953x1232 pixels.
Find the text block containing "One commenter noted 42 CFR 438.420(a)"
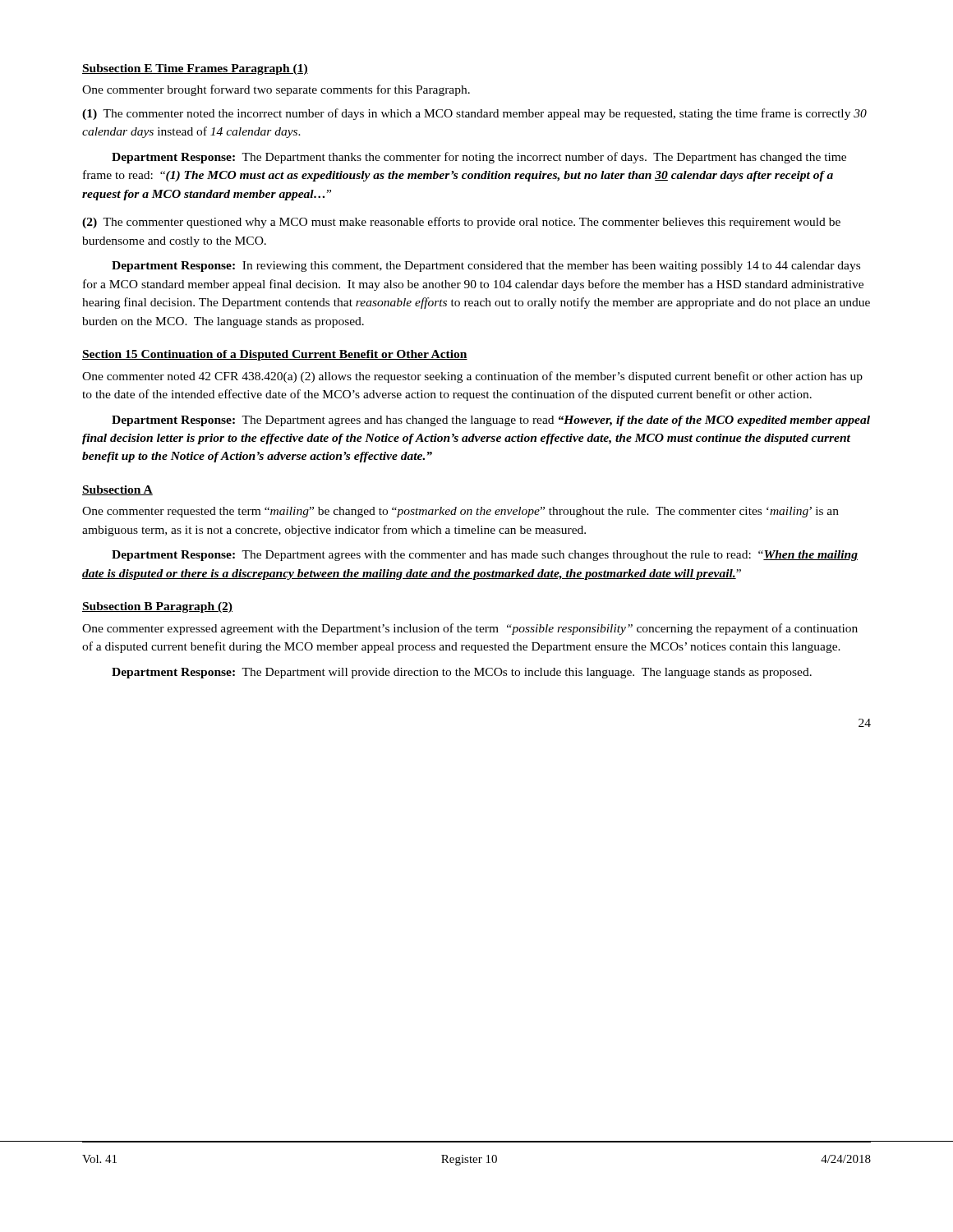coord(476,385)
